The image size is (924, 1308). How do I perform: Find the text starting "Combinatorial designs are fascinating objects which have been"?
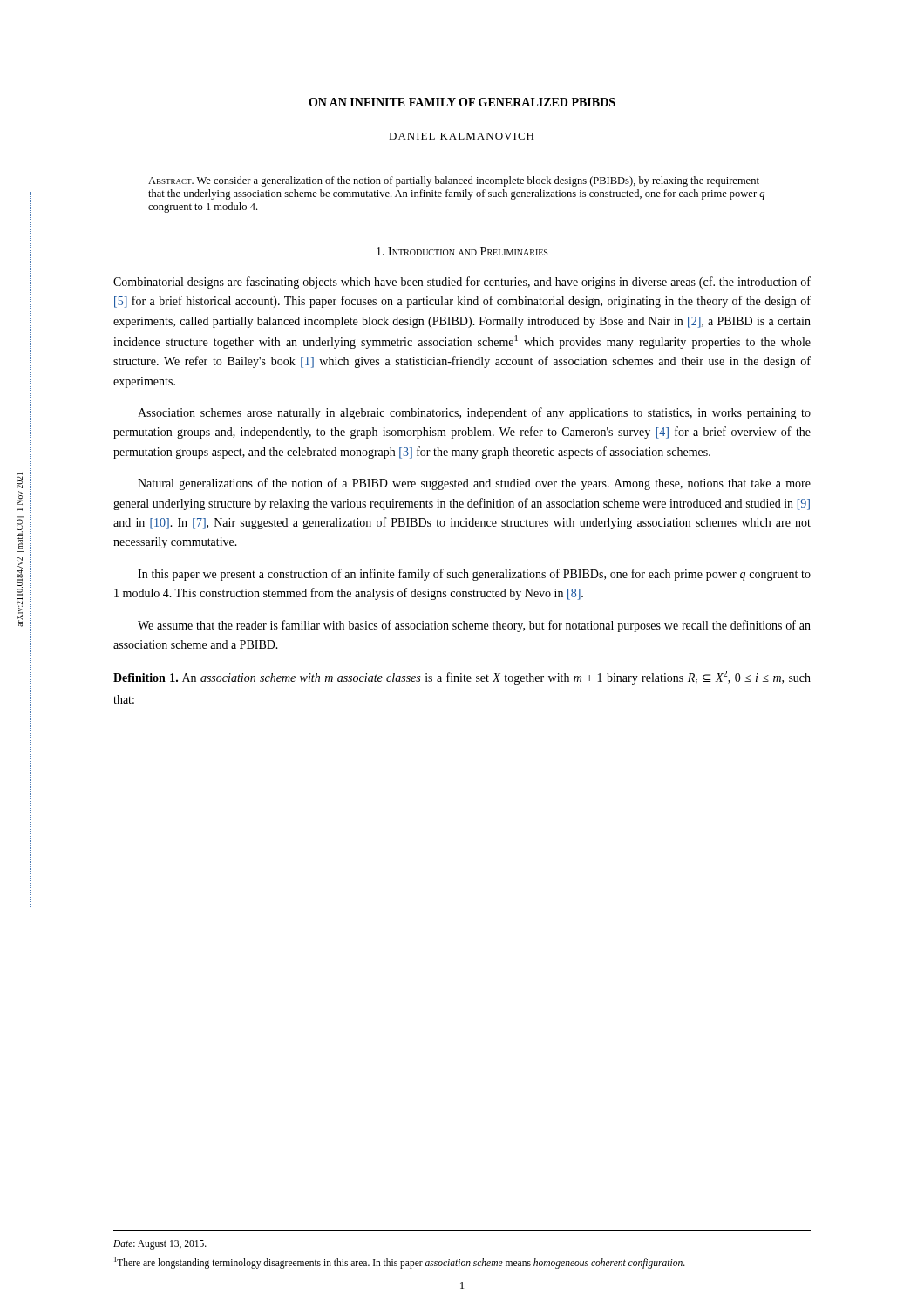(x=462, y=332)
